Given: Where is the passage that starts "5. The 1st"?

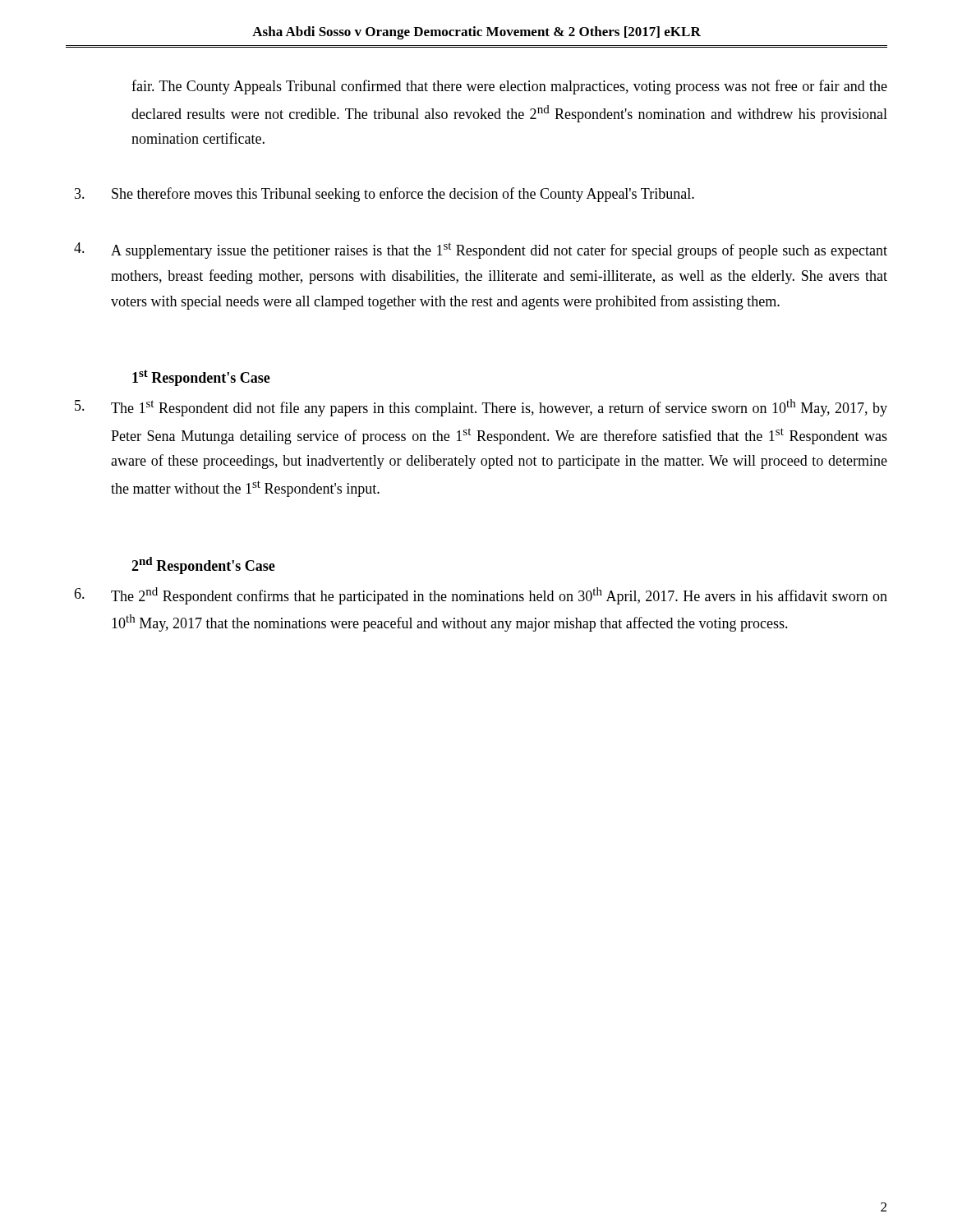Looking at the screenshot, I should 476,447.
